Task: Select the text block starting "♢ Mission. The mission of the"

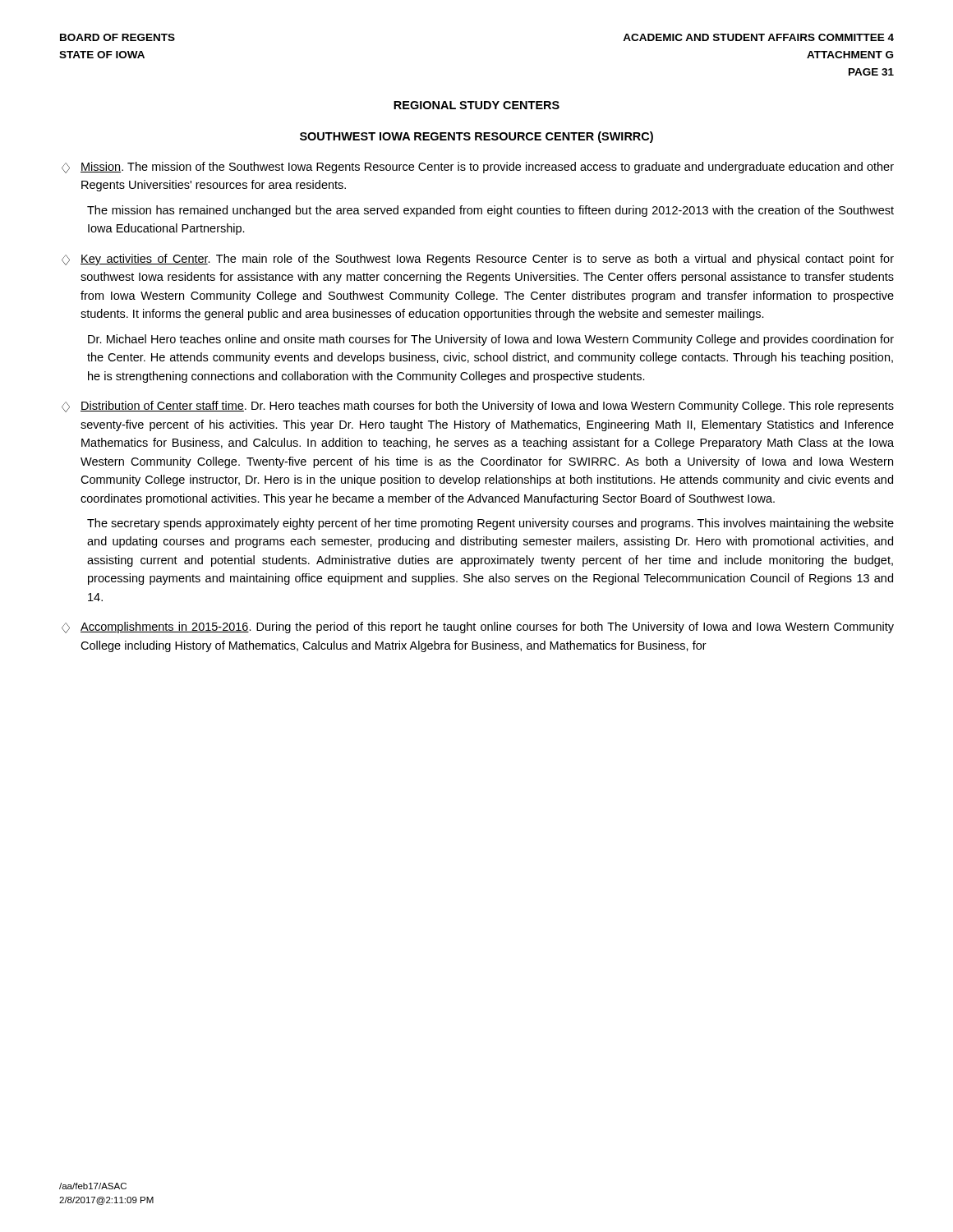Action: tap(476, 176)
